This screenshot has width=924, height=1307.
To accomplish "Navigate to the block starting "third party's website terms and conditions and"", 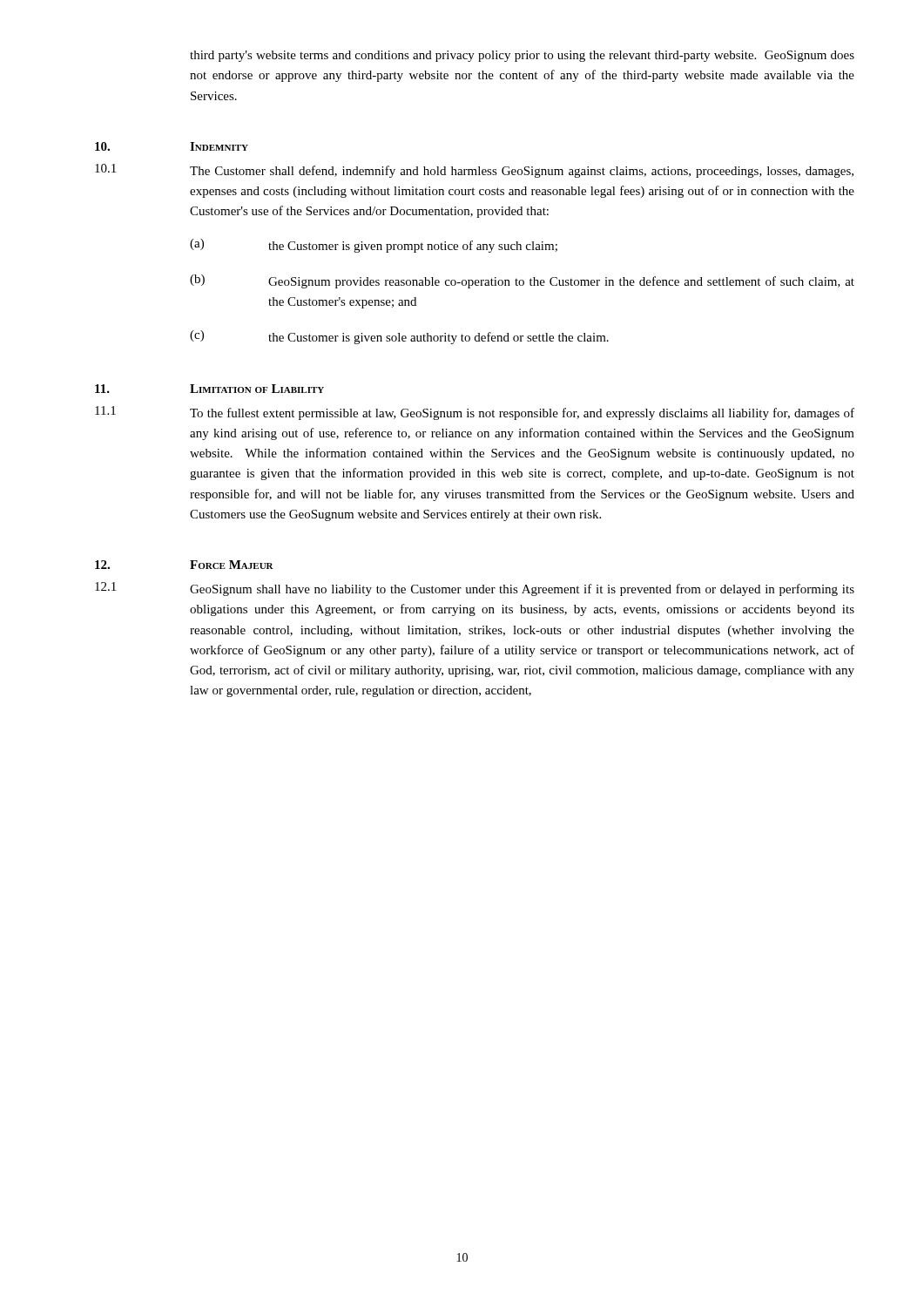I will point(522,75).
